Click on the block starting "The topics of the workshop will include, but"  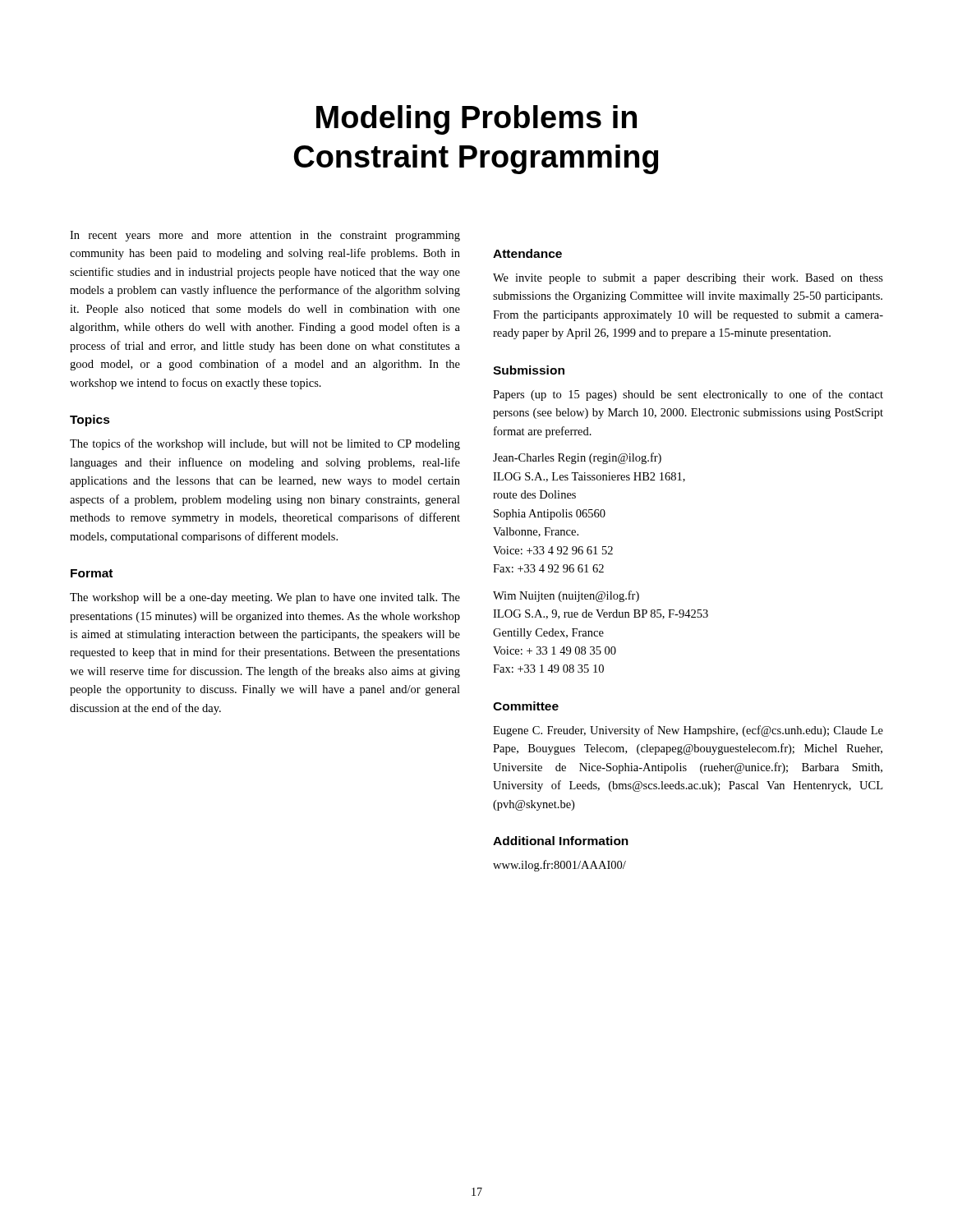tap(265, 490)
